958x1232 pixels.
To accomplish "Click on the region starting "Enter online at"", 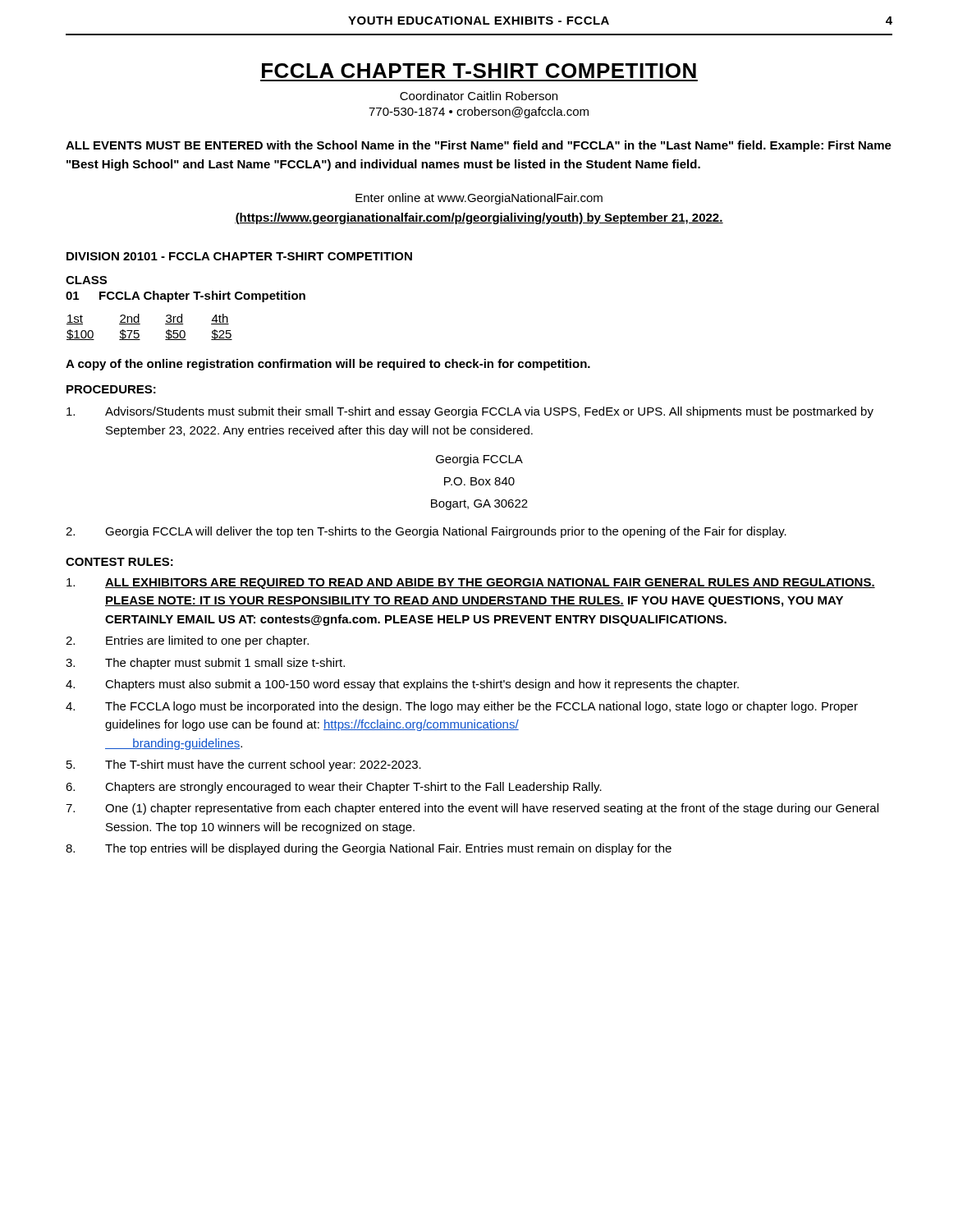I will [x=479, y=207].
